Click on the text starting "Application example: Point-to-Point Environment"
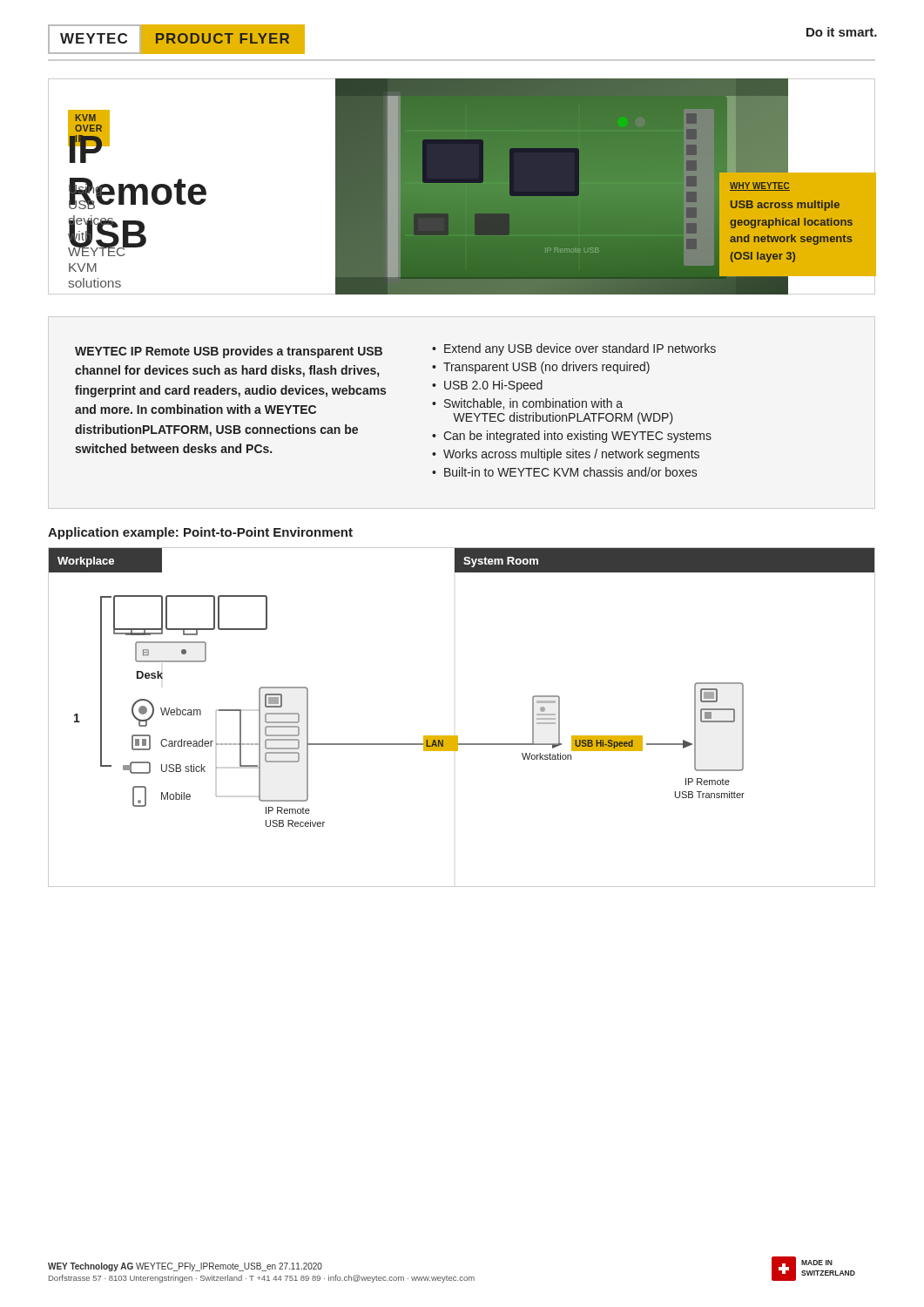This screenshot has height=1307, width=924. pyautogui.click(x=200, y=532)
